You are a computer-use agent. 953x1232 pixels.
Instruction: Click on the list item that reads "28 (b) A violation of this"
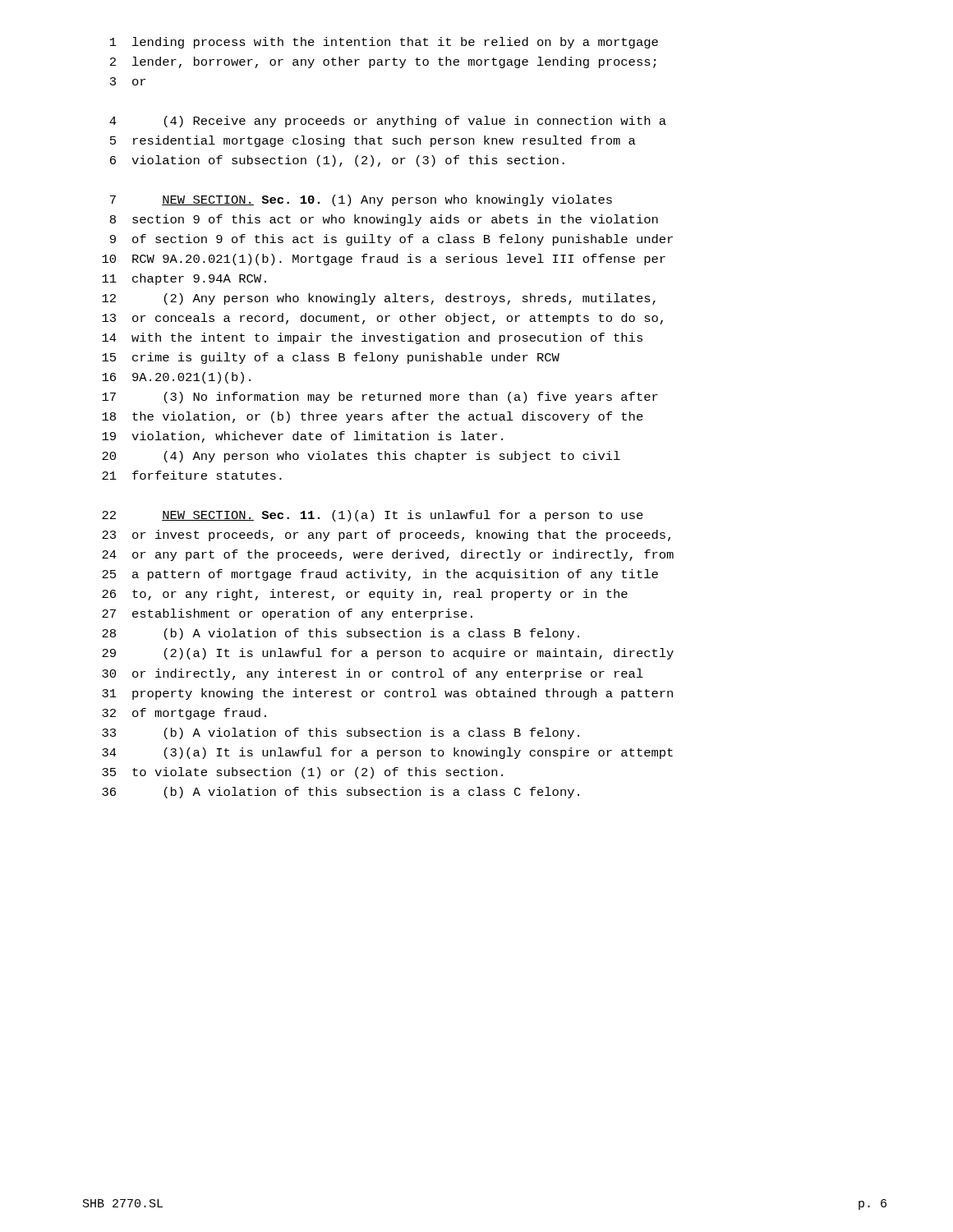485,634
